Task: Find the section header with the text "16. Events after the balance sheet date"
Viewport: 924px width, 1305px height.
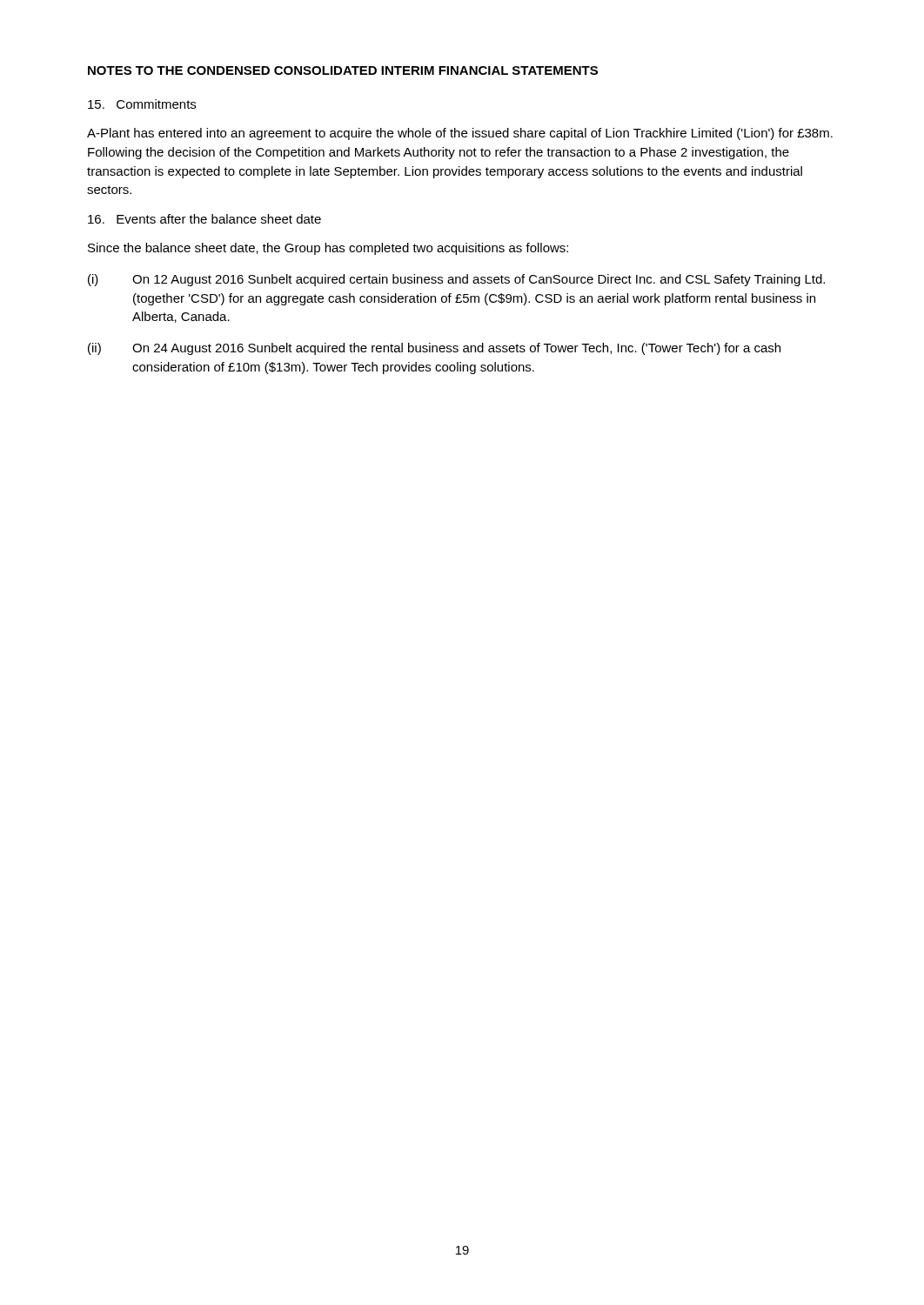Action: [204, 219]
